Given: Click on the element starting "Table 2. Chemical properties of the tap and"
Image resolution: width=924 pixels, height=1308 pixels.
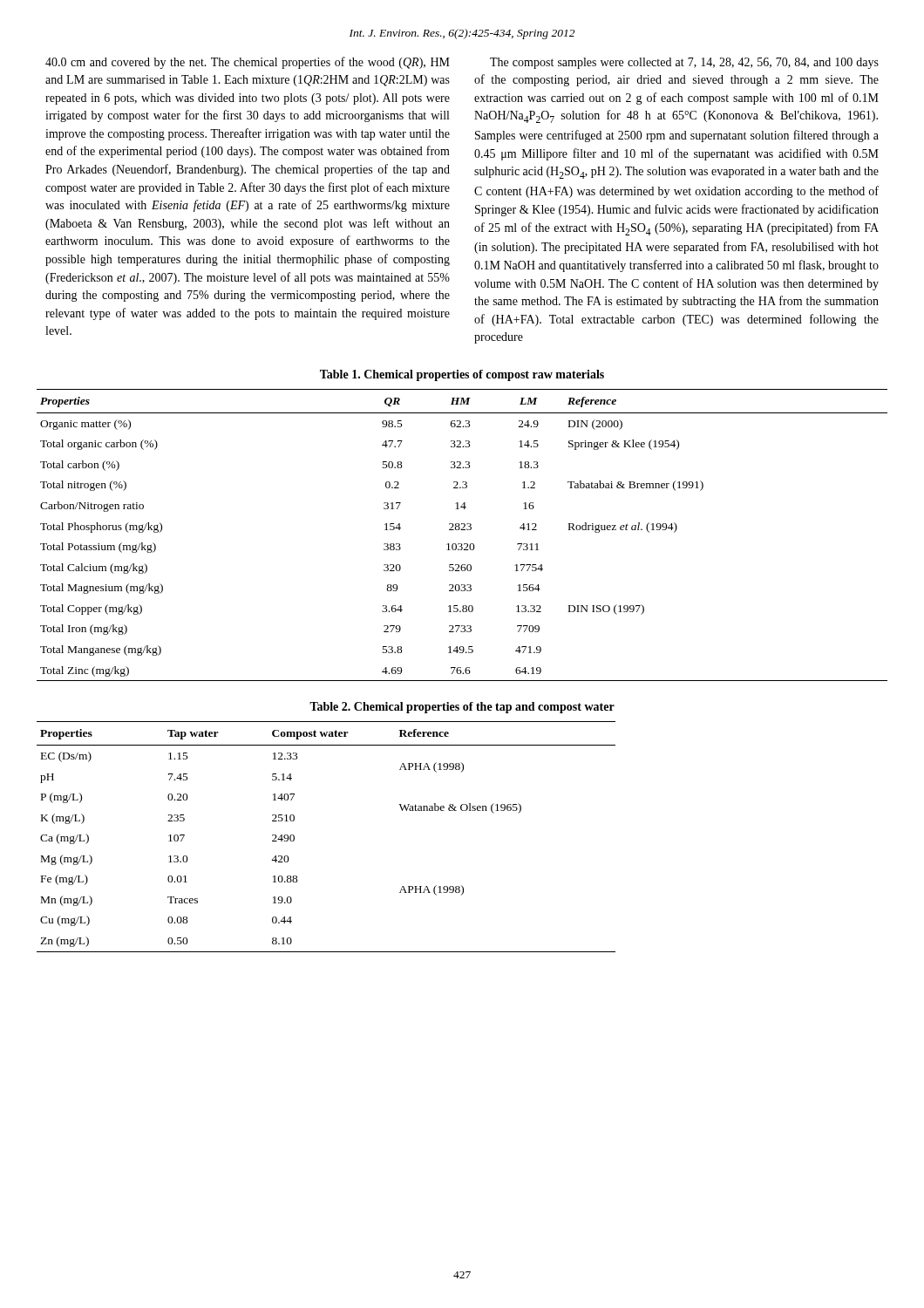Looking at the screenshot, I should click(462, 707).
